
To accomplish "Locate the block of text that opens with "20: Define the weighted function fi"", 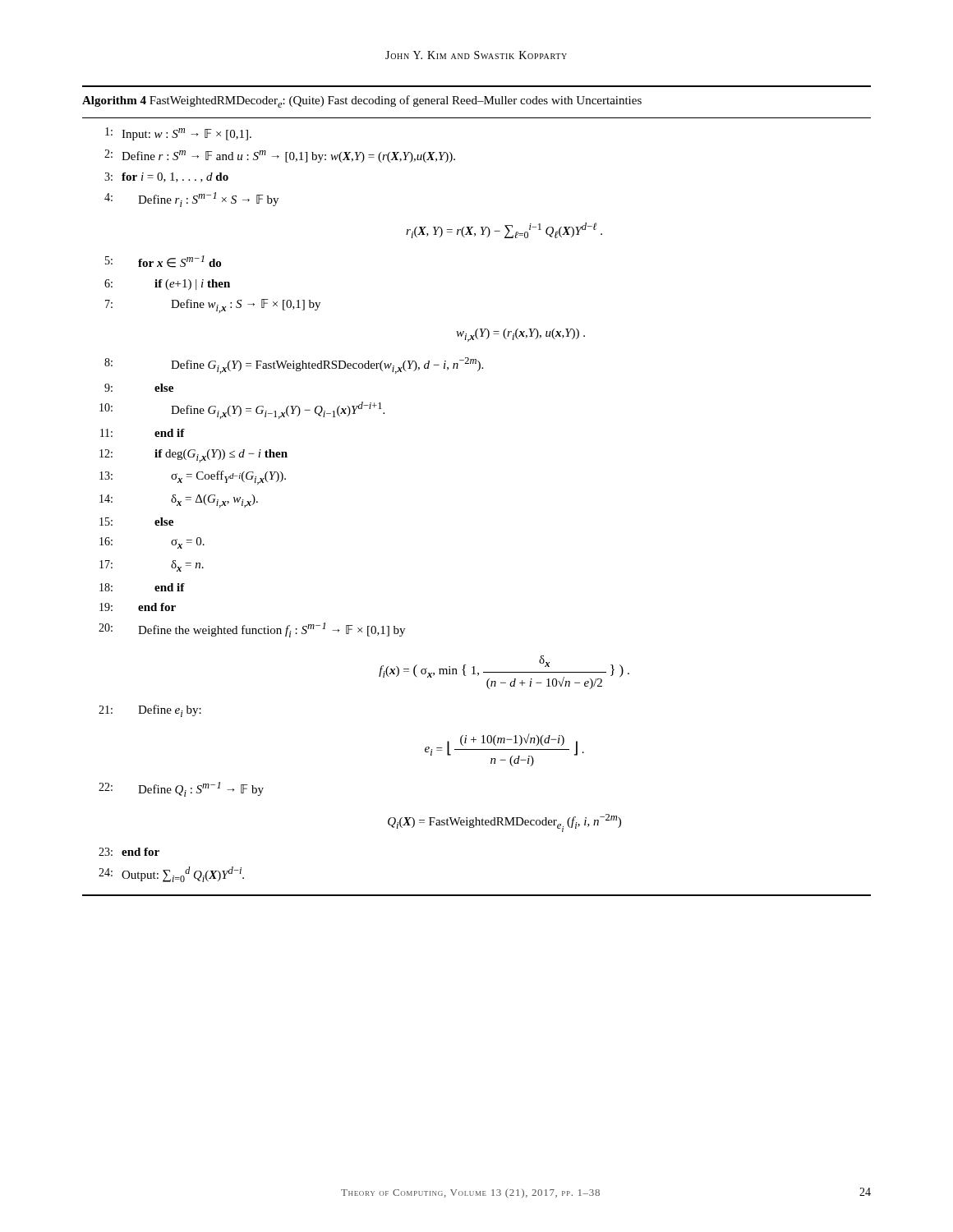I will (476, 659).
